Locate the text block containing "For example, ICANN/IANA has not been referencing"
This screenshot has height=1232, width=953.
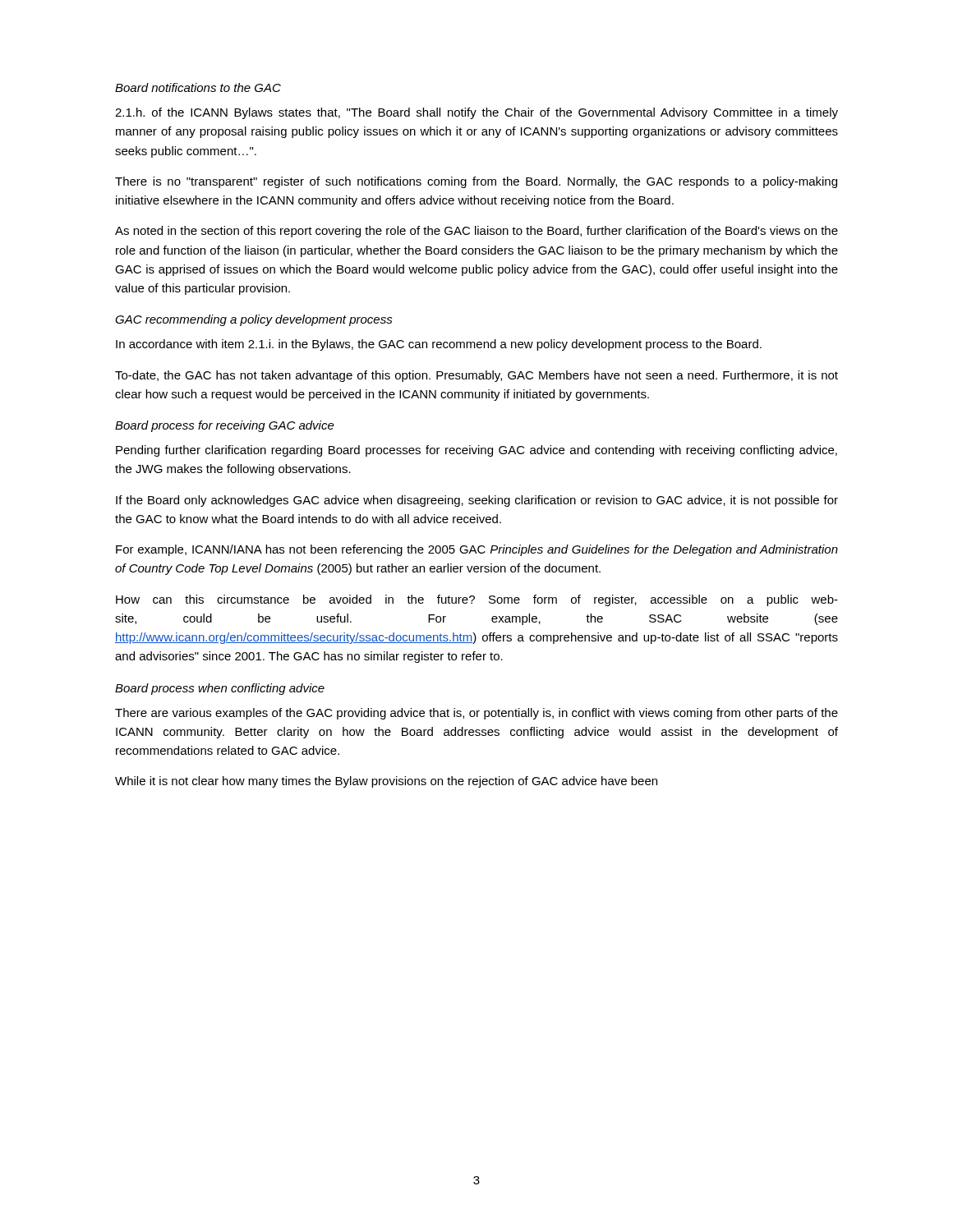tap(476, 559)
